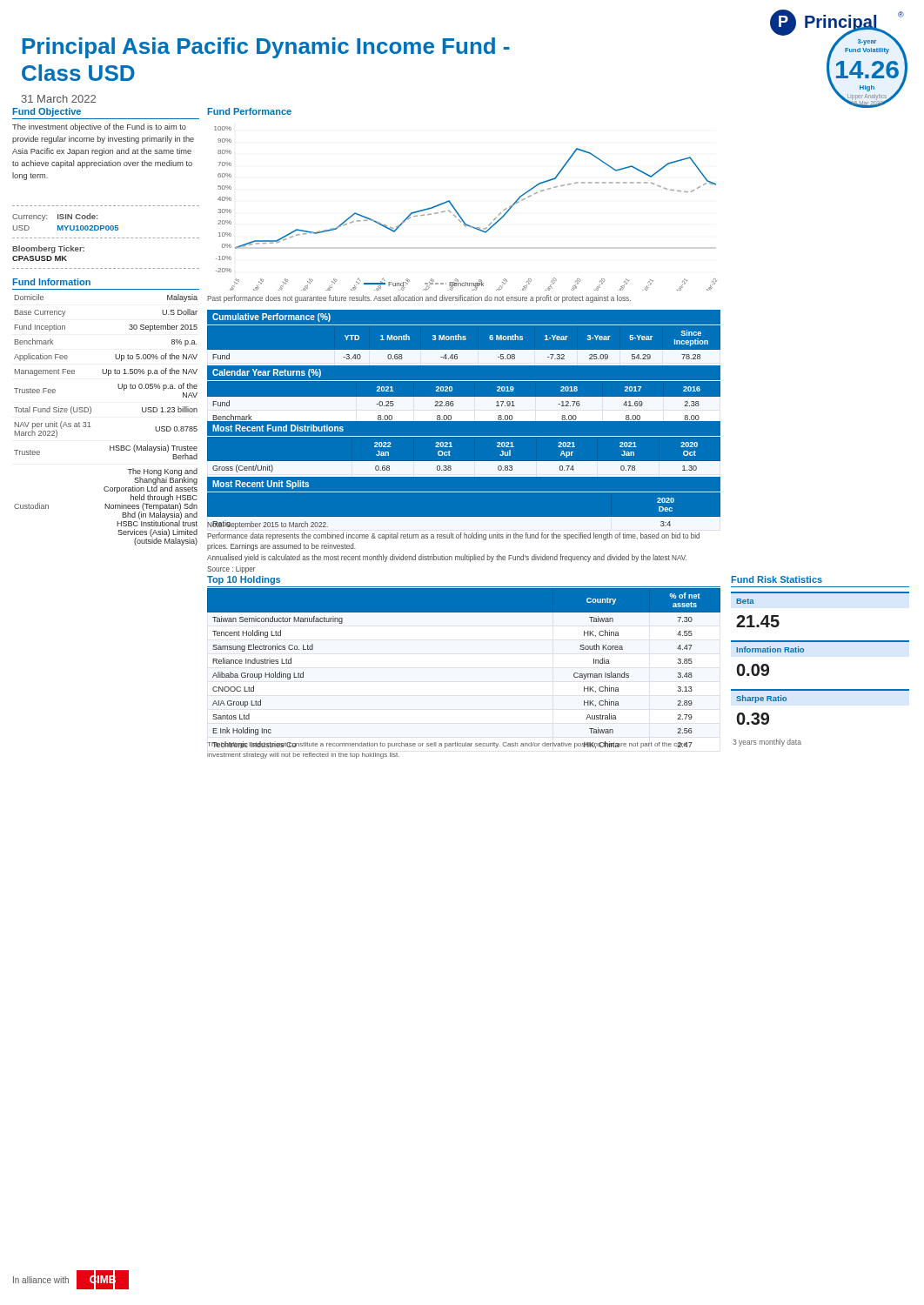Image resolution: width=924 pixels, height=1305 pixels.
Task: Locate the text starting "Beta 21.45 Information Ratio 0.09 Sharpe Ratio"
Action: [x=745, y=601]
